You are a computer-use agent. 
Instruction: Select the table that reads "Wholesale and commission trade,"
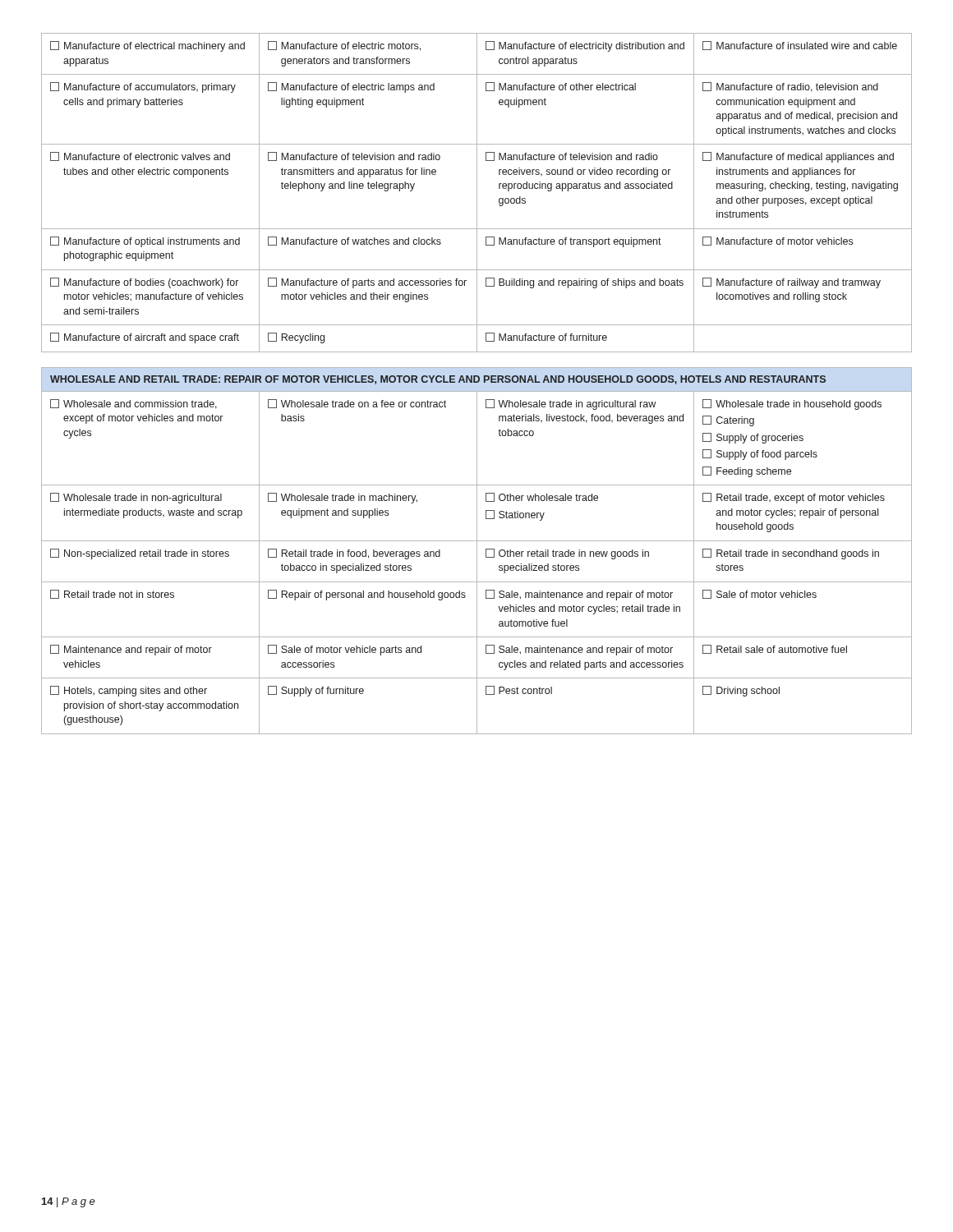476,562
